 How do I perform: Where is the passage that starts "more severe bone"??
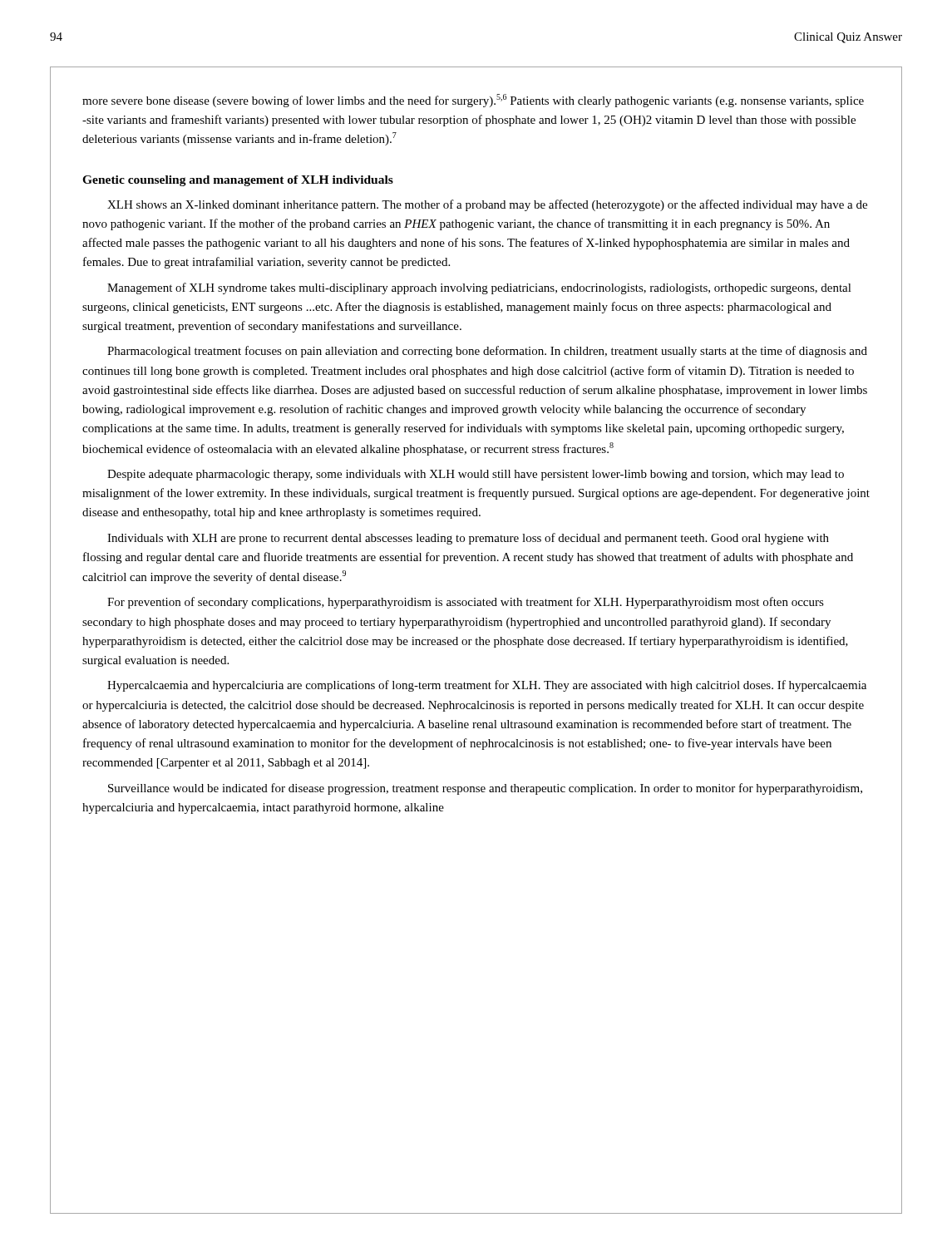473,119
